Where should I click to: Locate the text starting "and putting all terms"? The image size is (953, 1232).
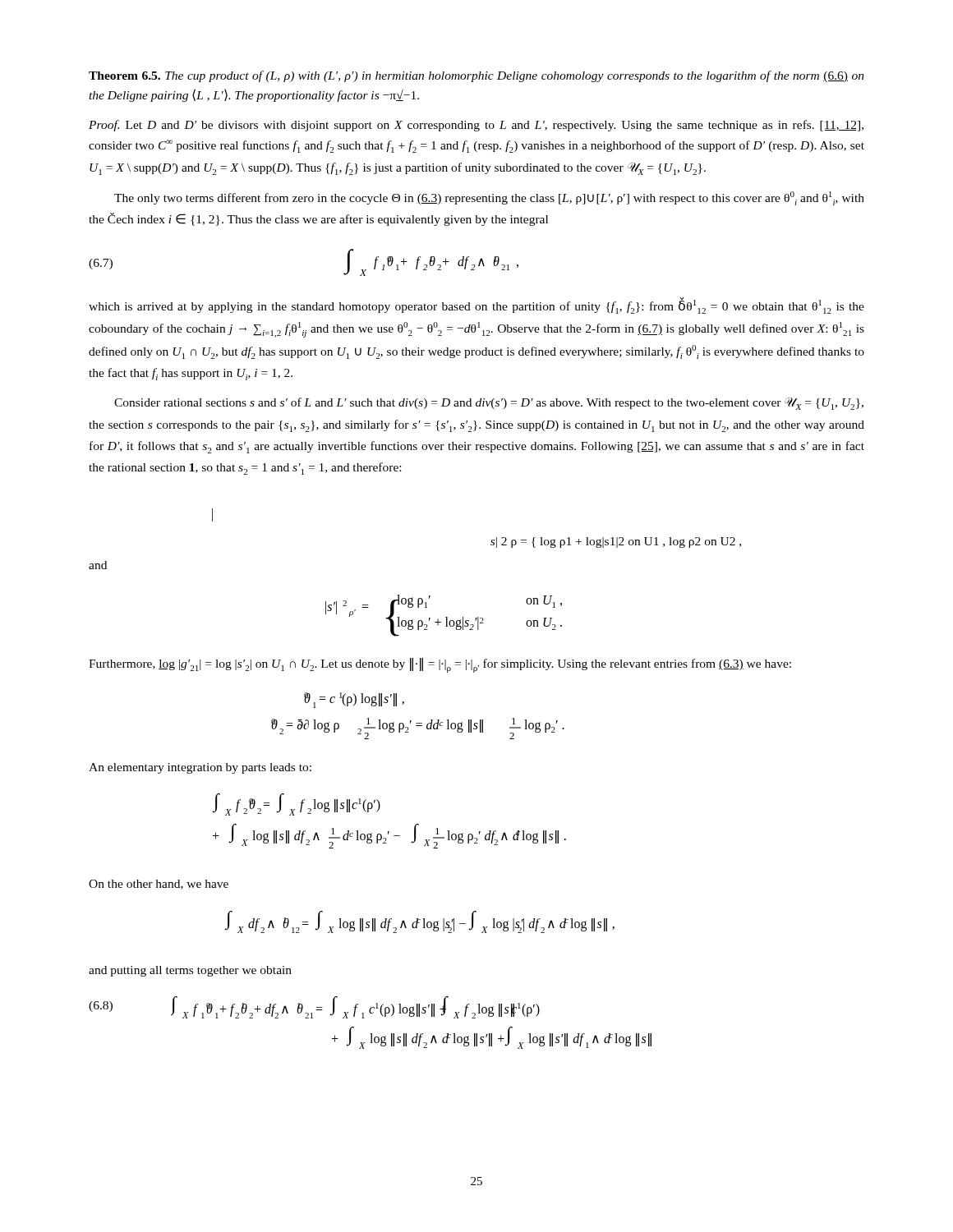[x=190, y=971]
